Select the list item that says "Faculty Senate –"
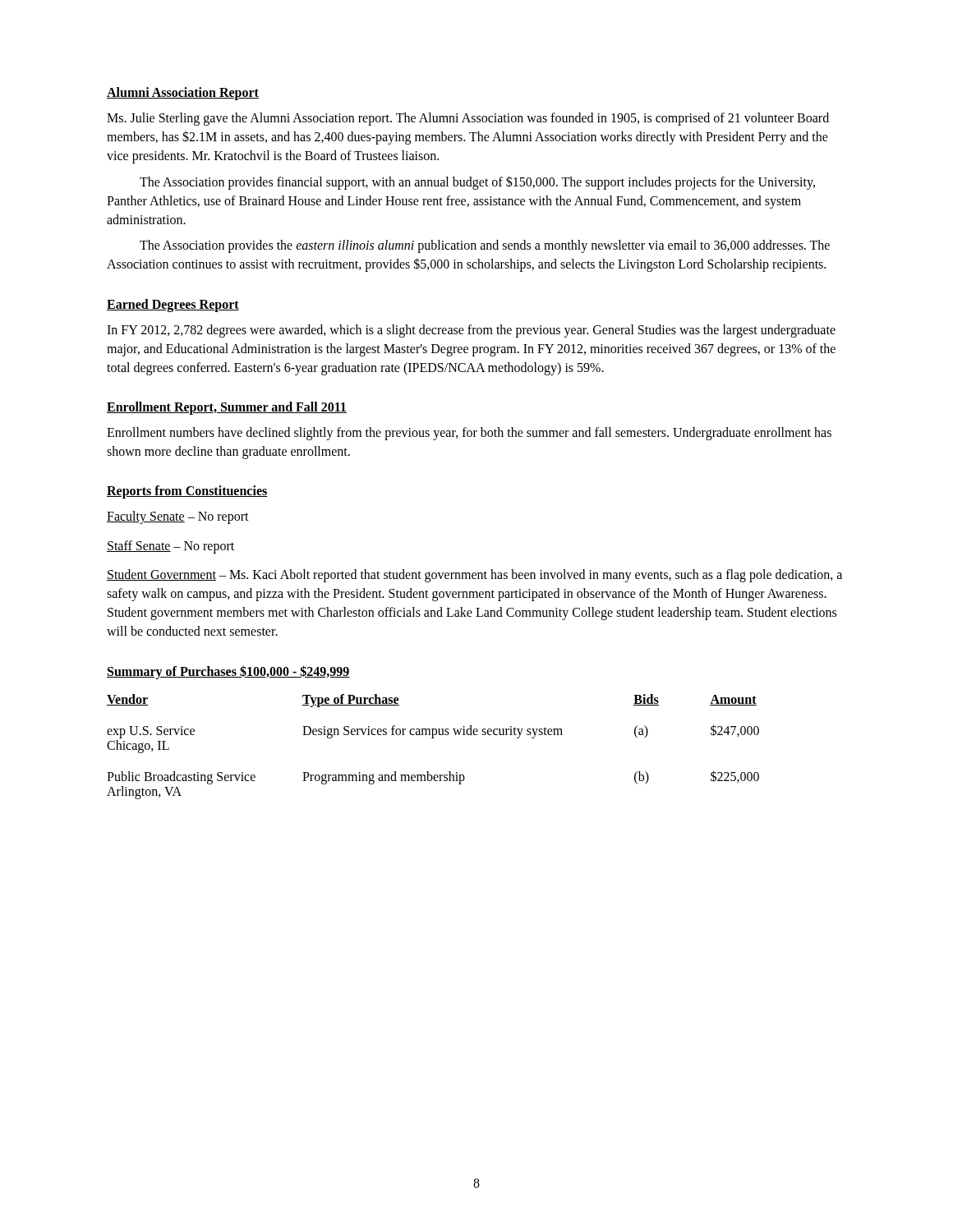 click(178, 517)
